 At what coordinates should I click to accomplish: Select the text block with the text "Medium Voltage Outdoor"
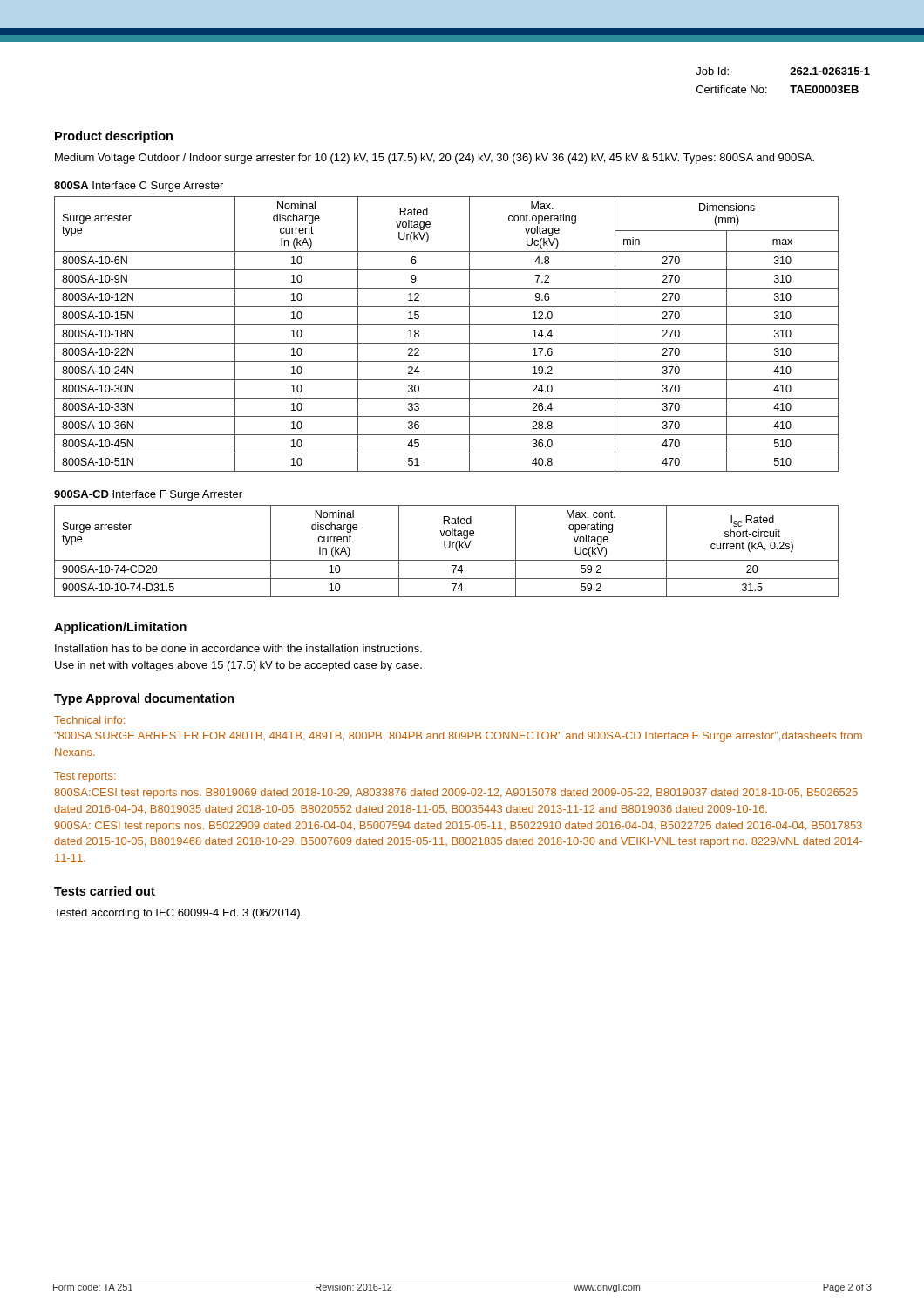click(x=435, y=157)
